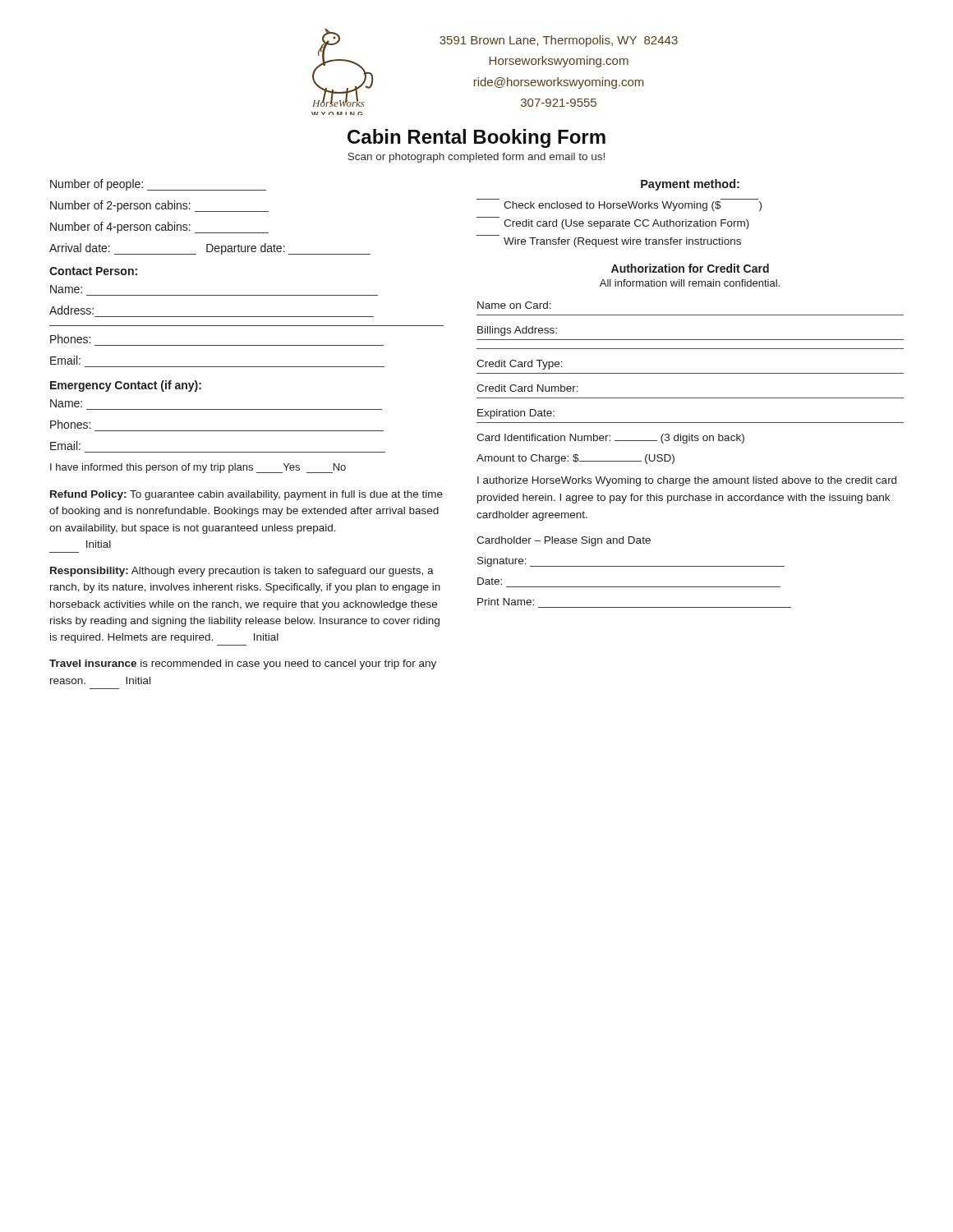Find the region starting "Scan or photograph completed"
This screenshot has height=1232, width=953.
(476, 156)
